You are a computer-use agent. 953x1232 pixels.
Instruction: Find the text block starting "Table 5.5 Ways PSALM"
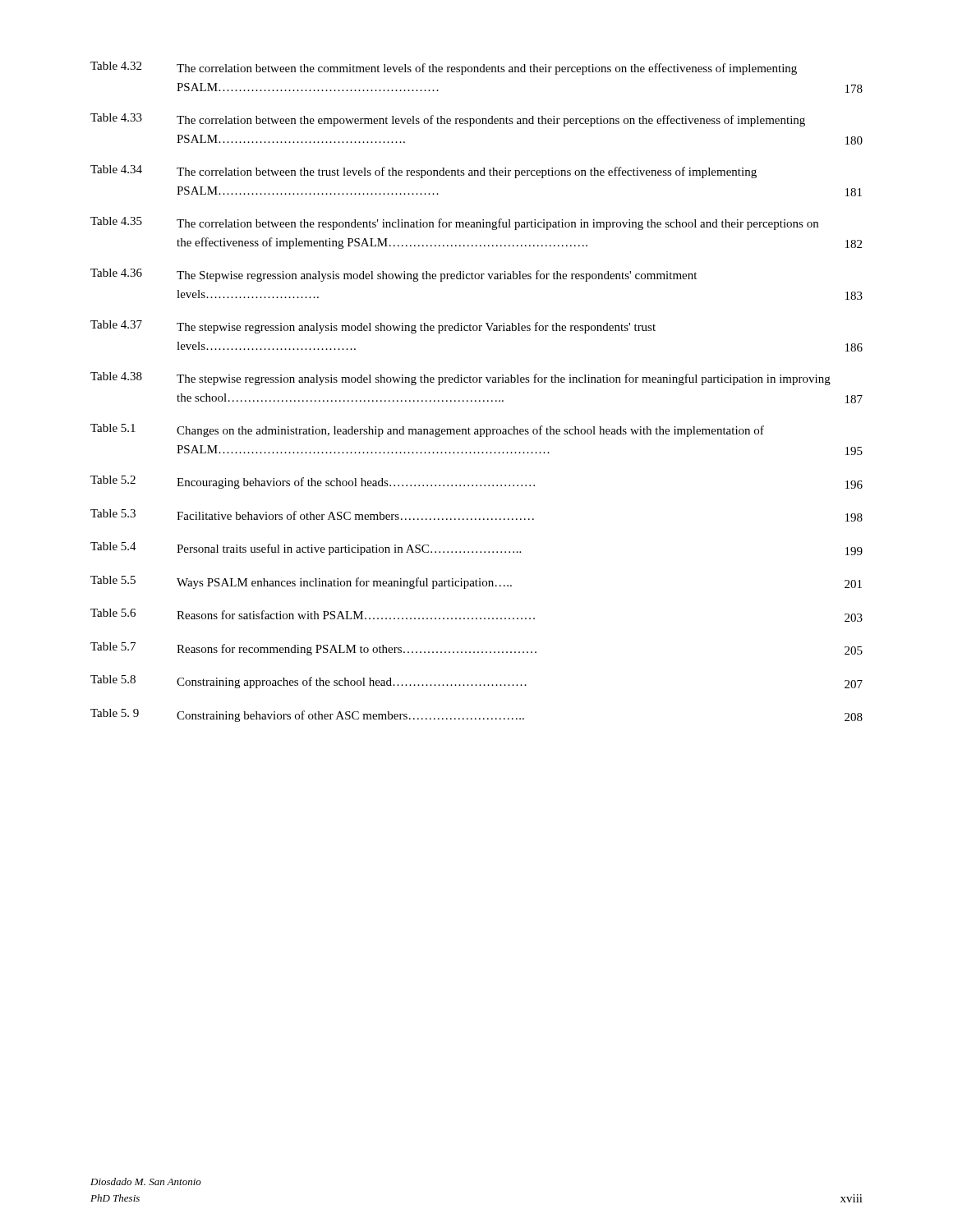point(476,582)
